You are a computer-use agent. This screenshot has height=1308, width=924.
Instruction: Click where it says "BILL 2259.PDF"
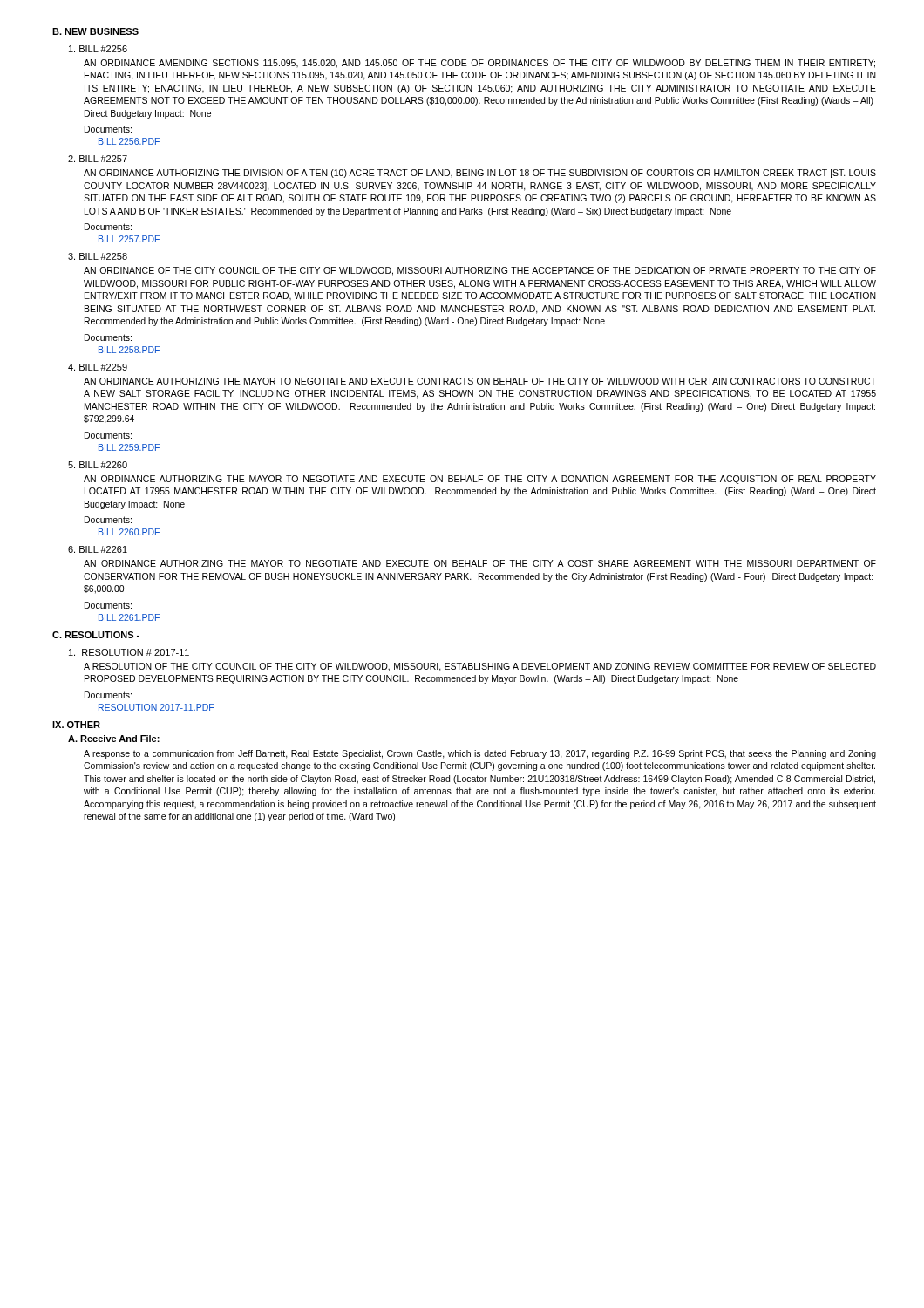(x=129, y=447)
